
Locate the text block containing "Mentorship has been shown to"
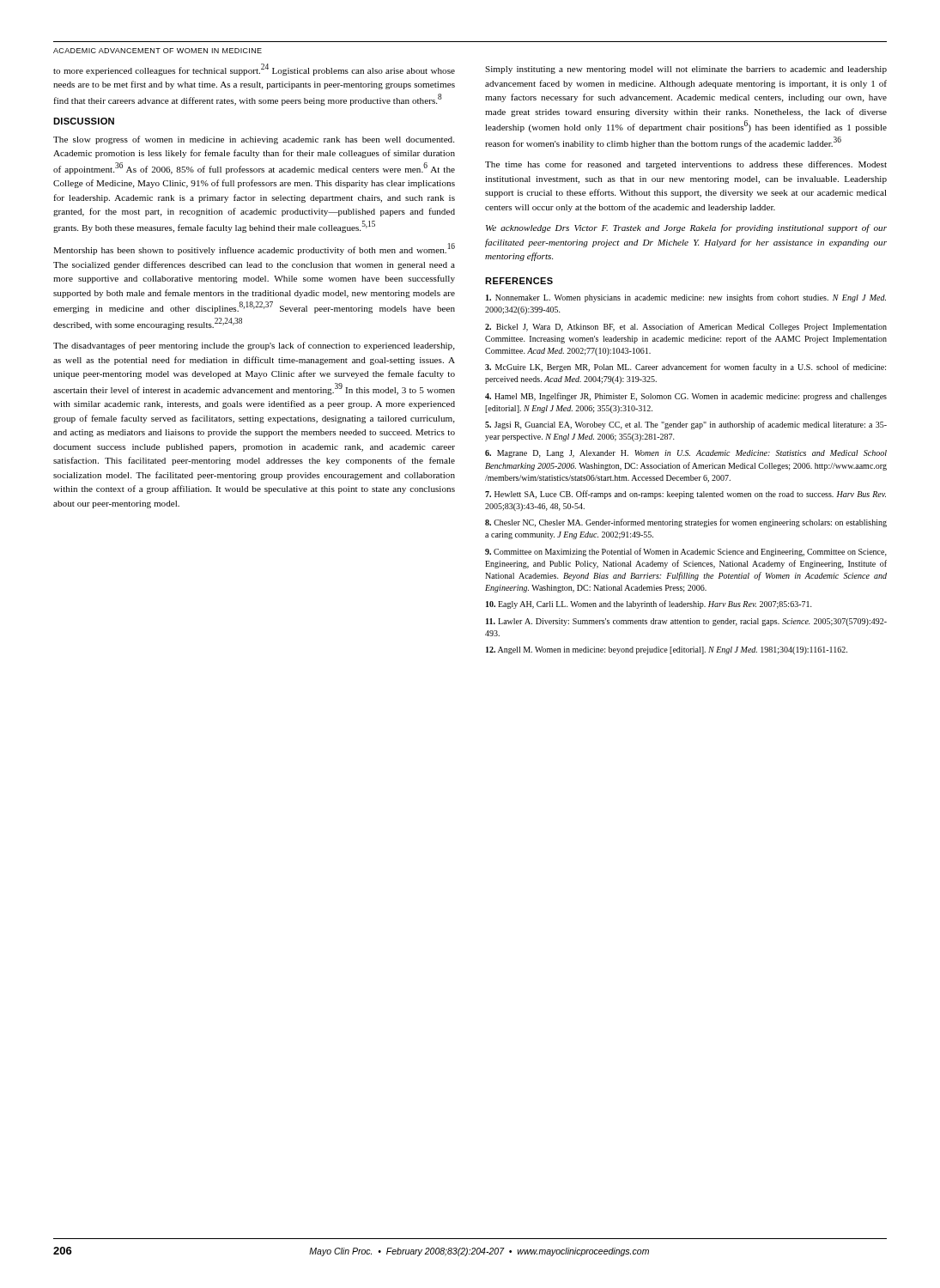[x=254, y=286]
